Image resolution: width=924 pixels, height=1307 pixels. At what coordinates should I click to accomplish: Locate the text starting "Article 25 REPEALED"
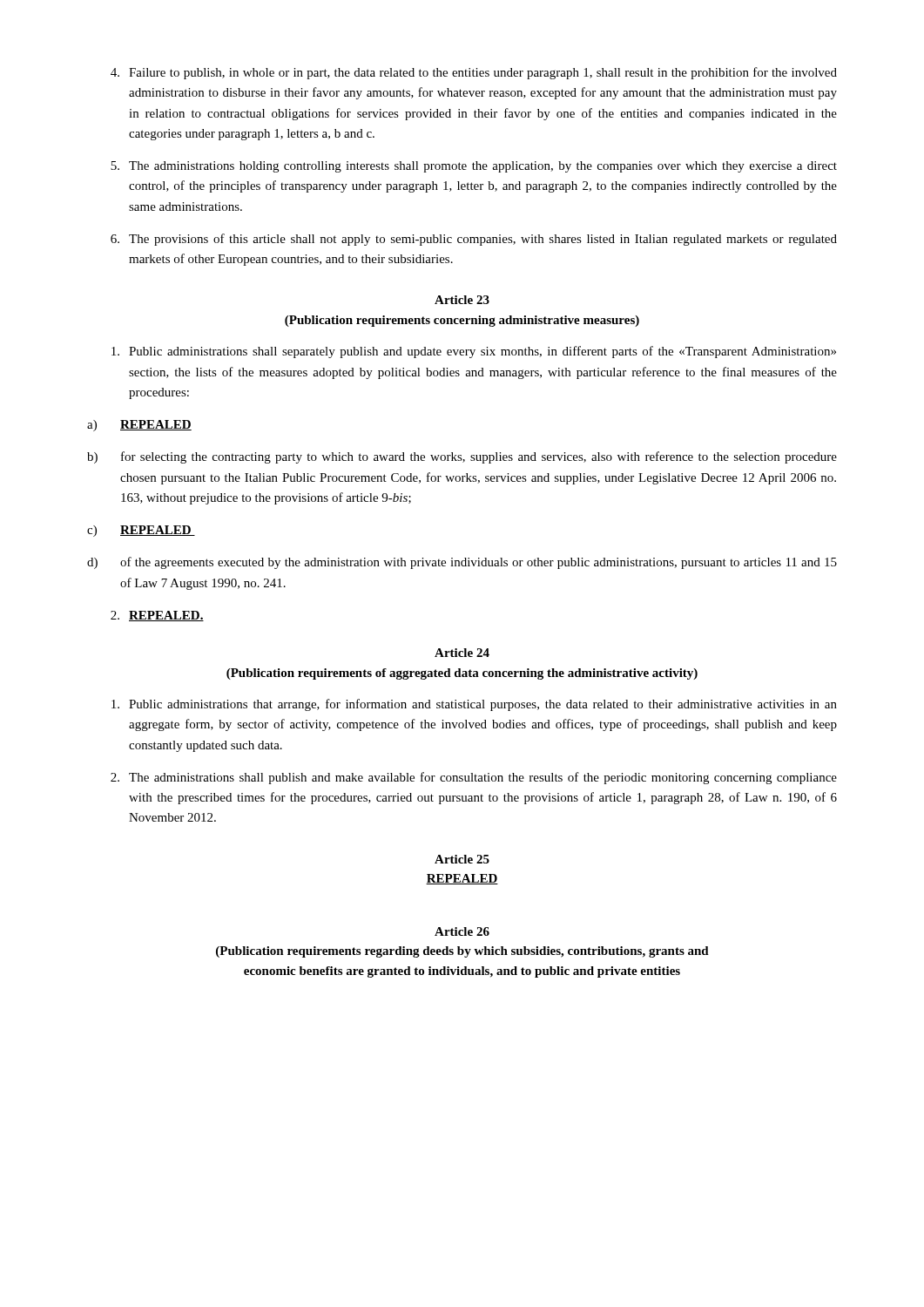462,869
